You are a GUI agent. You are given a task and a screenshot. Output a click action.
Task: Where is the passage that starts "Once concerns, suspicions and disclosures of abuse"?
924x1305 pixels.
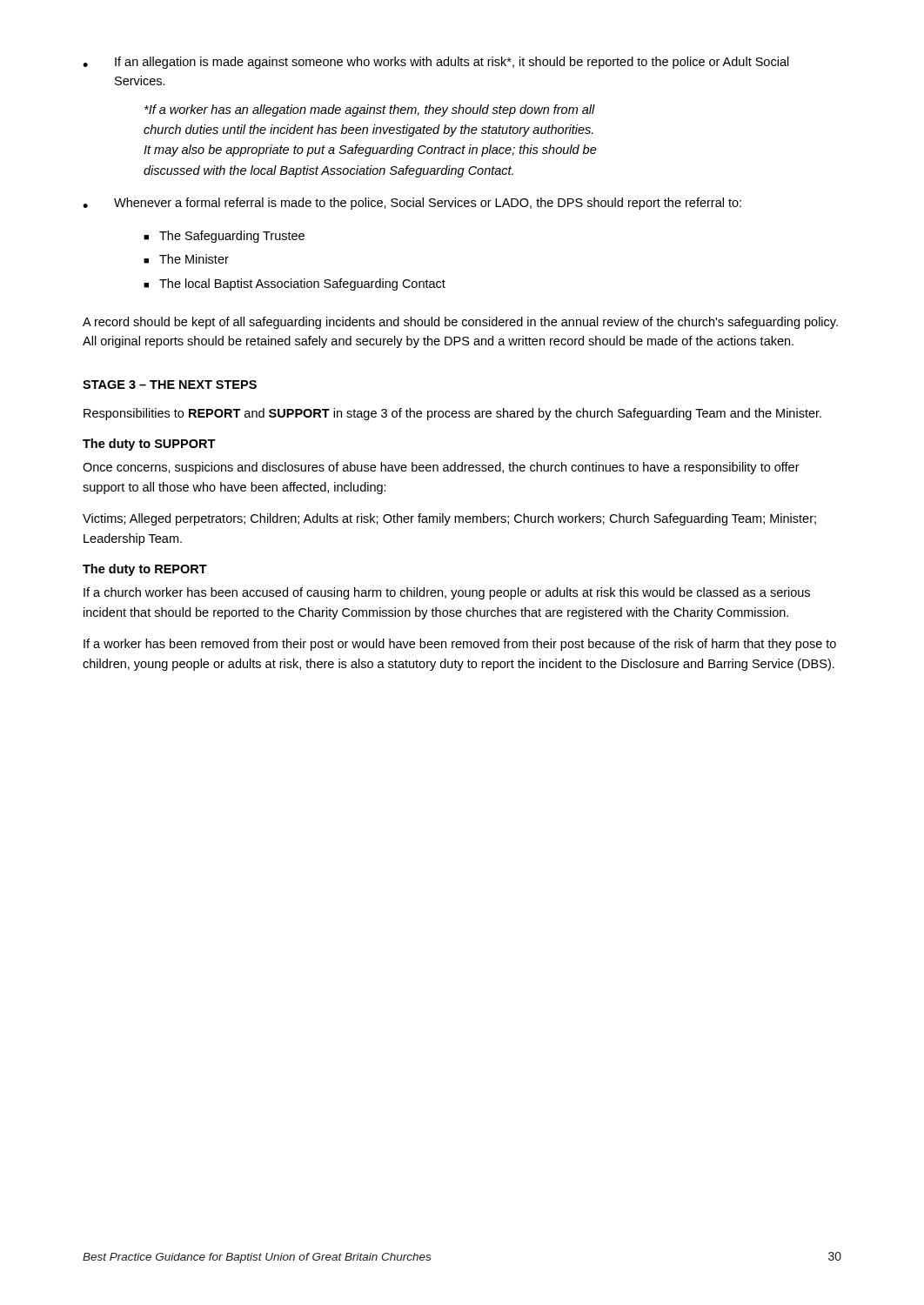441,477
